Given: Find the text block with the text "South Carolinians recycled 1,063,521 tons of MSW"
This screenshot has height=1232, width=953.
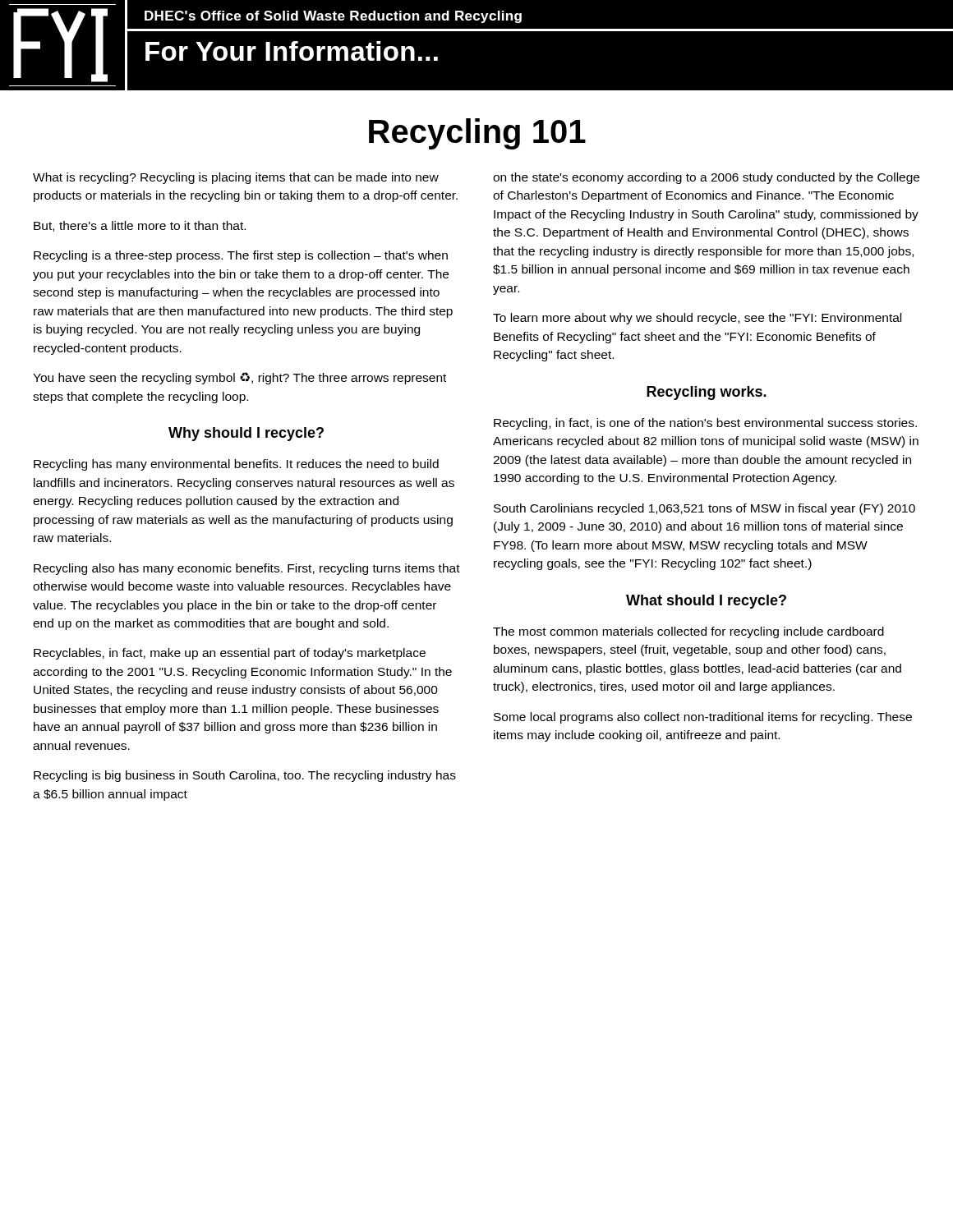Looking at the screenshot, I should [x=704, y=535].
